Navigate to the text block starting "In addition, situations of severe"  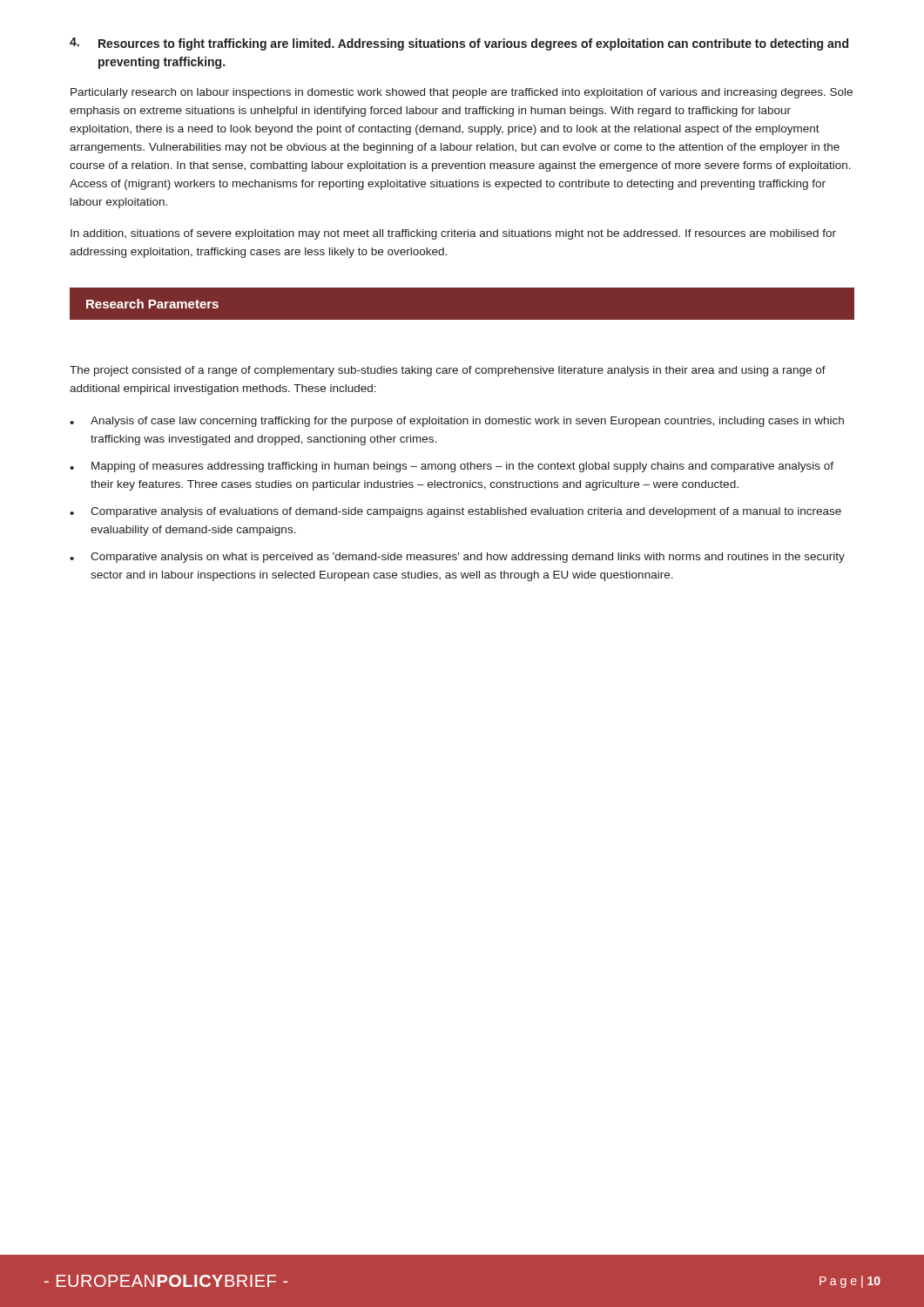[453, 243]
